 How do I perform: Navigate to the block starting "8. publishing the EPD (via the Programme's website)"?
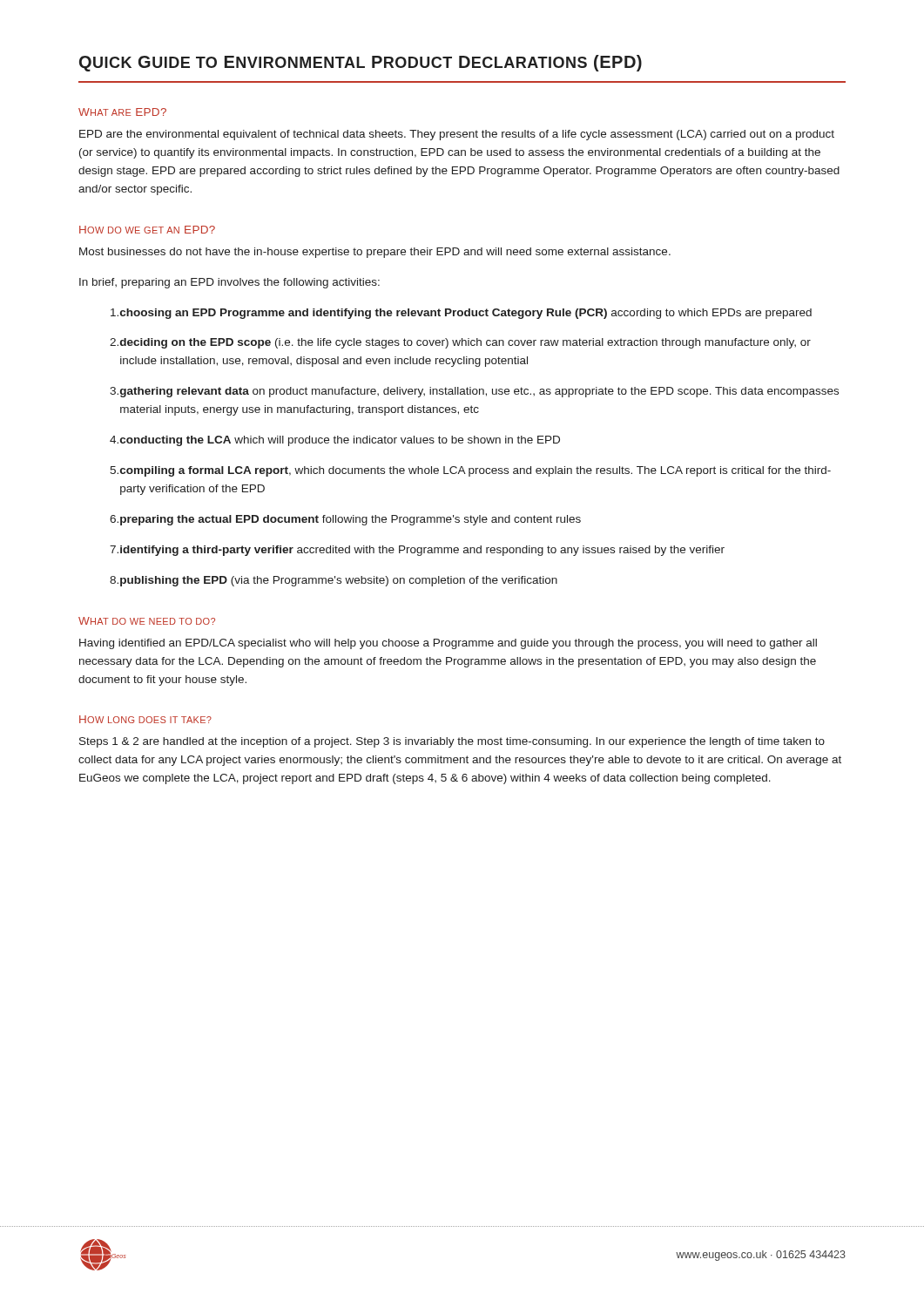click(x=462, y=581)
